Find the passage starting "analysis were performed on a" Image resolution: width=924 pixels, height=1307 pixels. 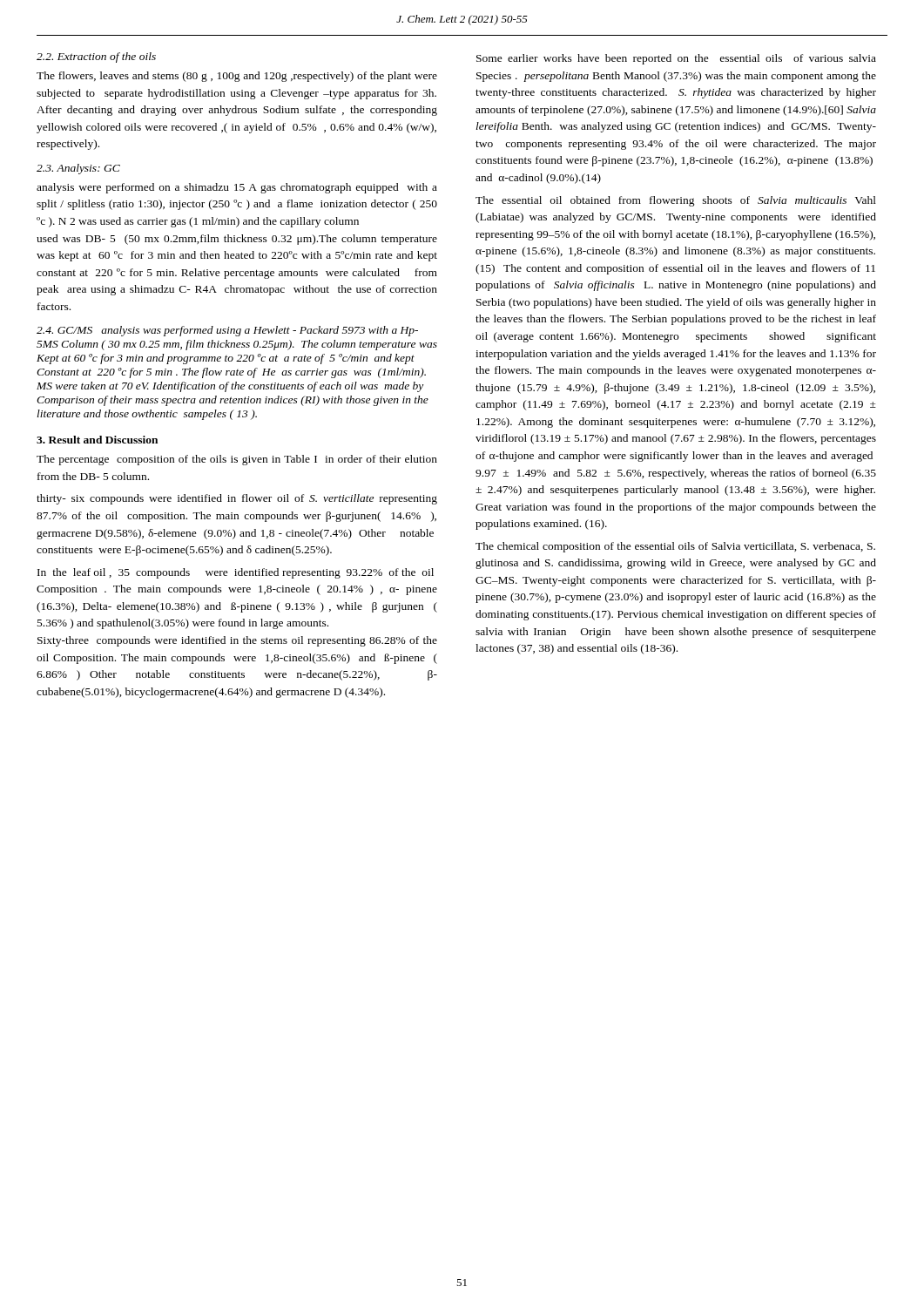tap(237, 246)
